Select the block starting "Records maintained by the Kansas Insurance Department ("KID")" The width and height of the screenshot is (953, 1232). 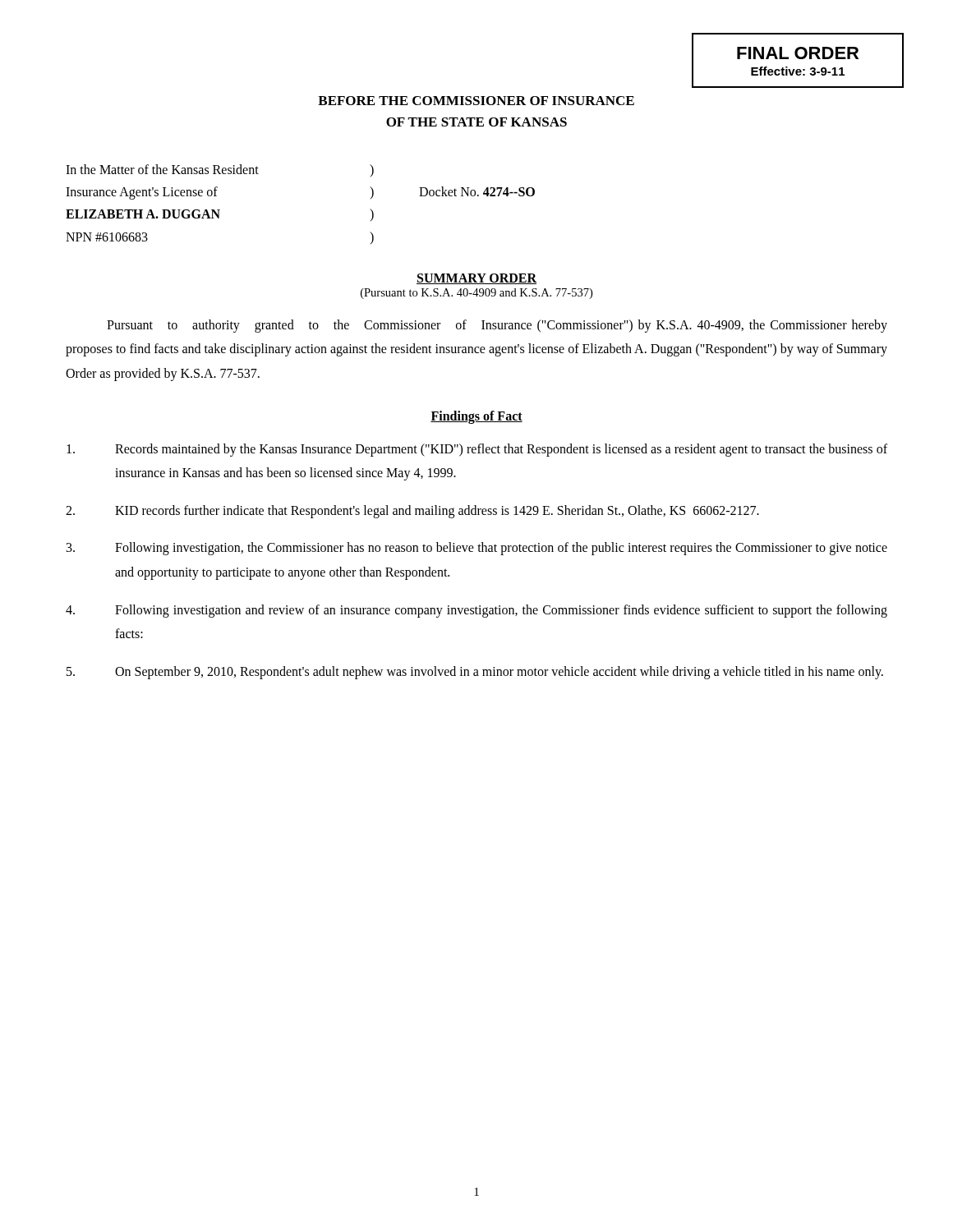point(476,461)
